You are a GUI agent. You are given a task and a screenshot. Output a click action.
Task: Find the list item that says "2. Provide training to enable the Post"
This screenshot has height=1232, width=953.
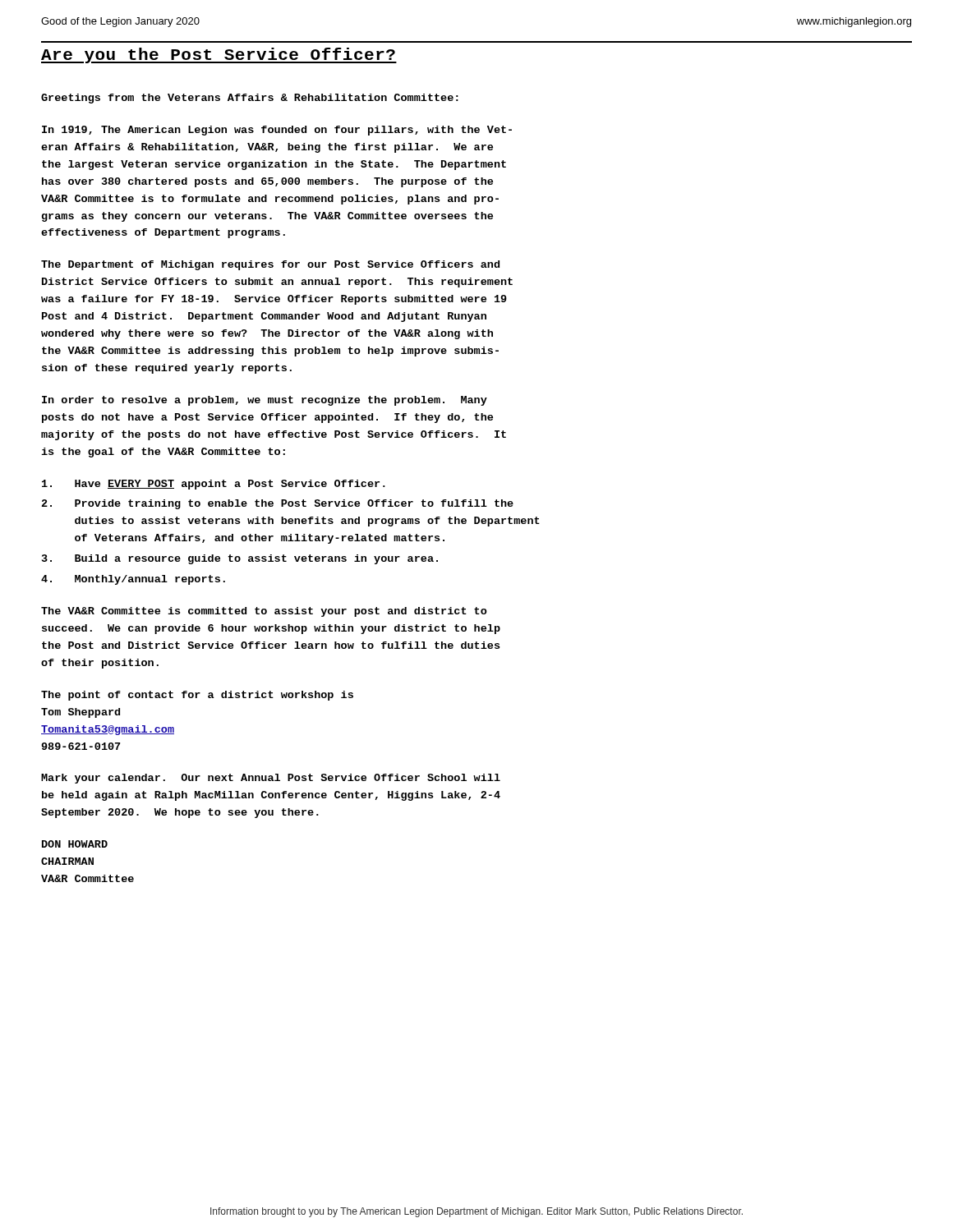tap(291, 521)
